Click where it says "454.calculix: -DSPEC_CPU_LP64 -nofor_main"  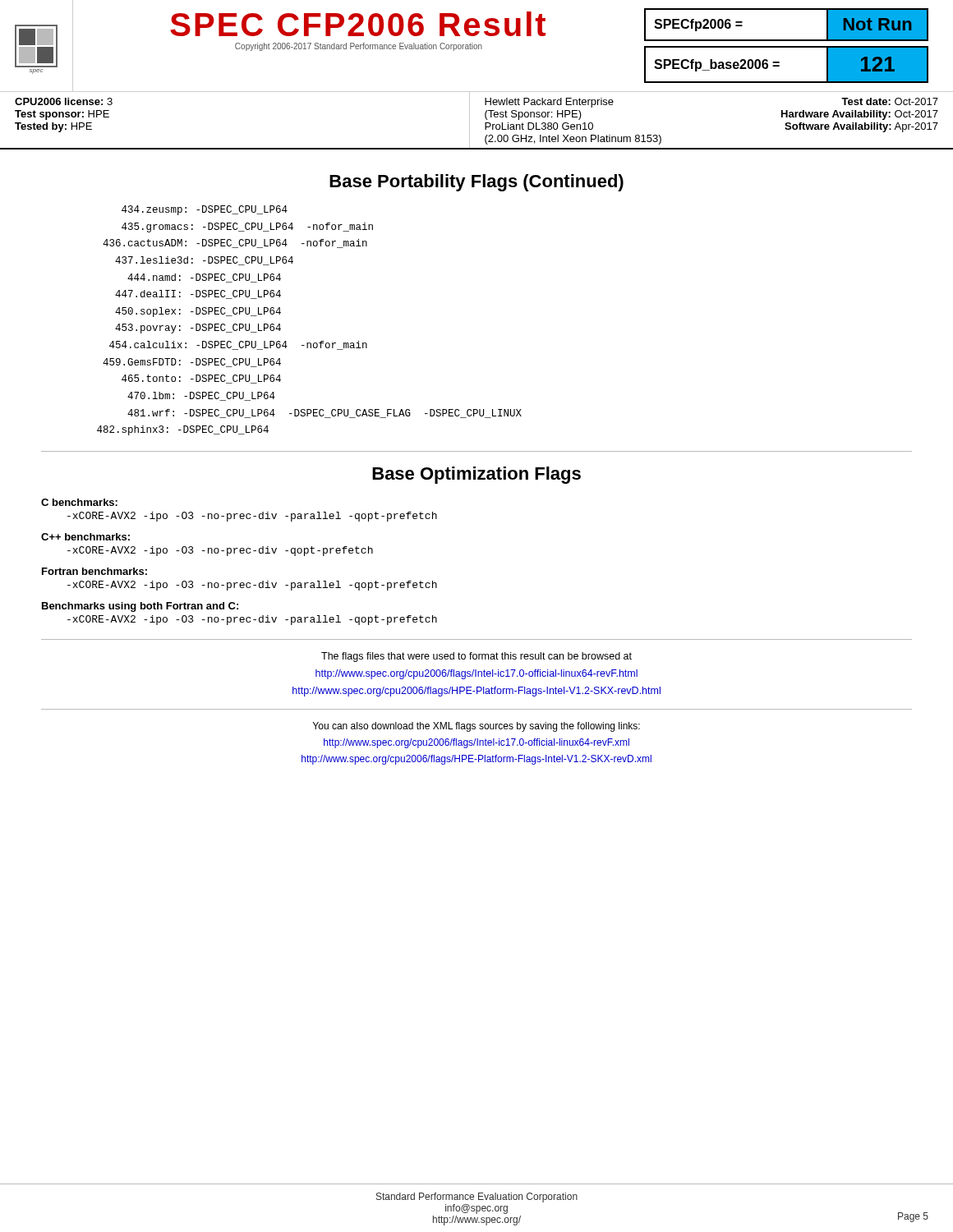[229, 346]
